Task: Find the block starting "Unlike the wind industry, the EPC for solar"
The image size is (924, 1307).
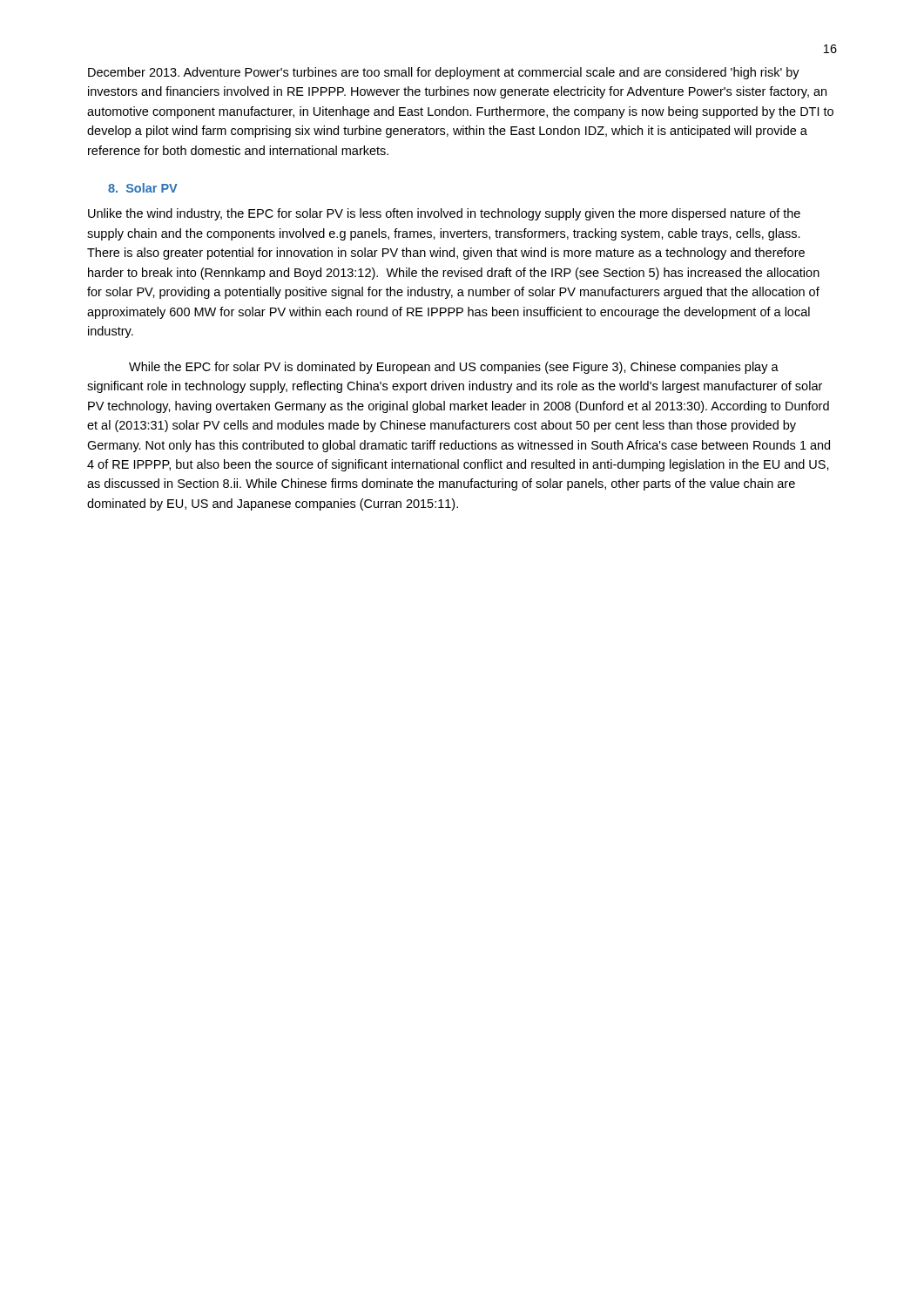Action: [x=453, y=273]
